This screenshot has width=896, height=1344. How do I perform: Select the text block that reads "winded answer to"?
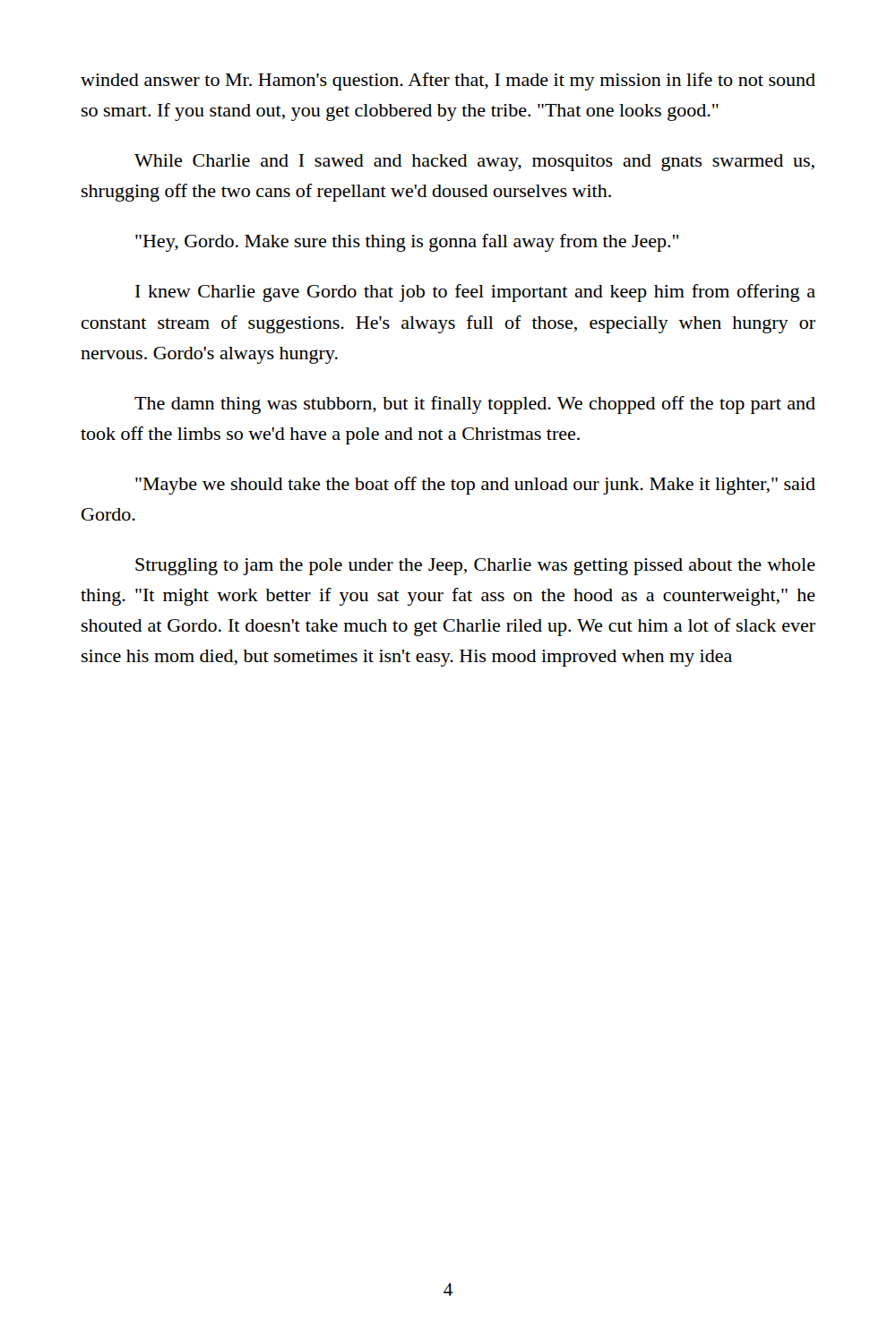coord(448,95)
